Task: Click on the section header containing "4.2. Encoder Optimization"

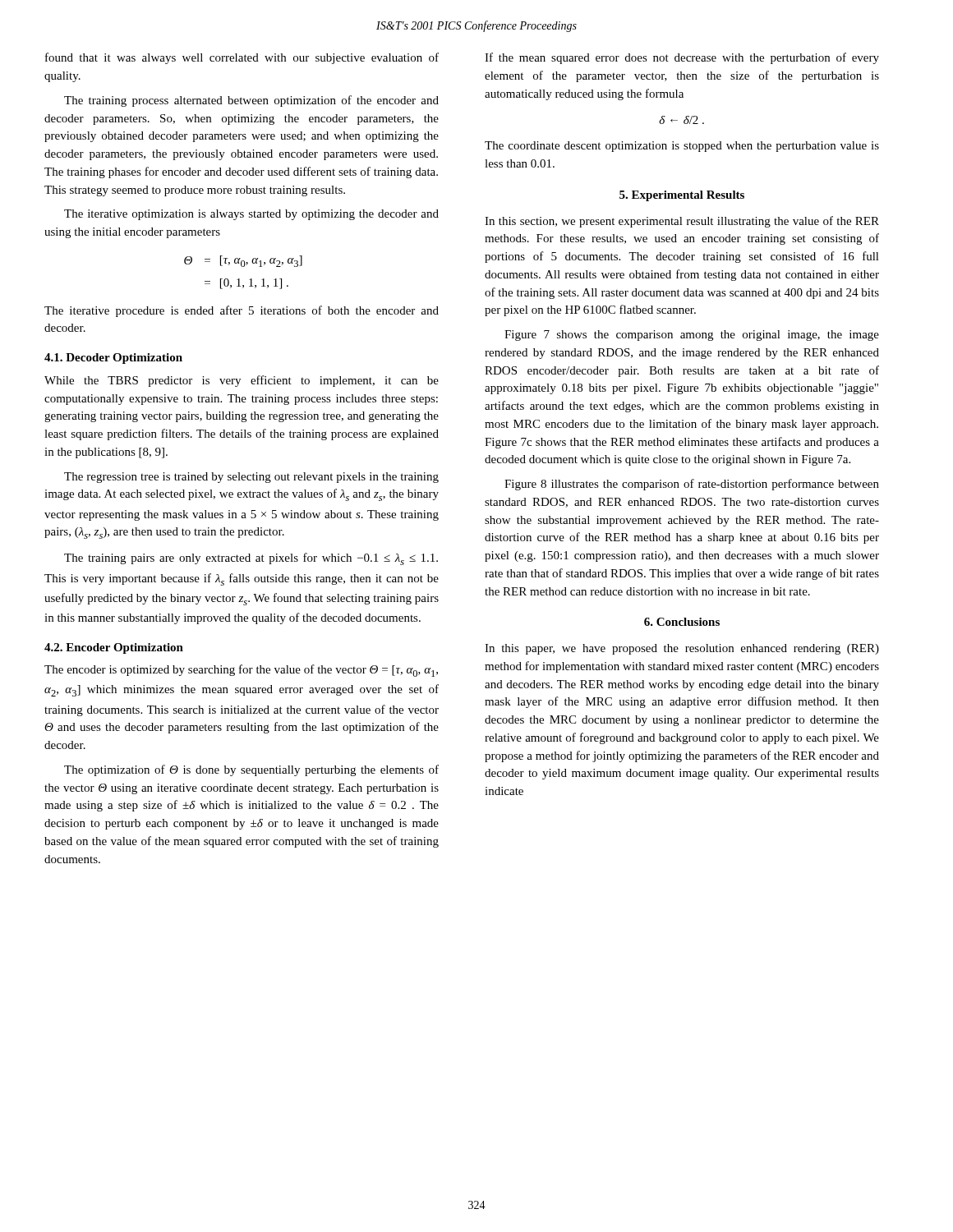Action: [x=114, y=647]
